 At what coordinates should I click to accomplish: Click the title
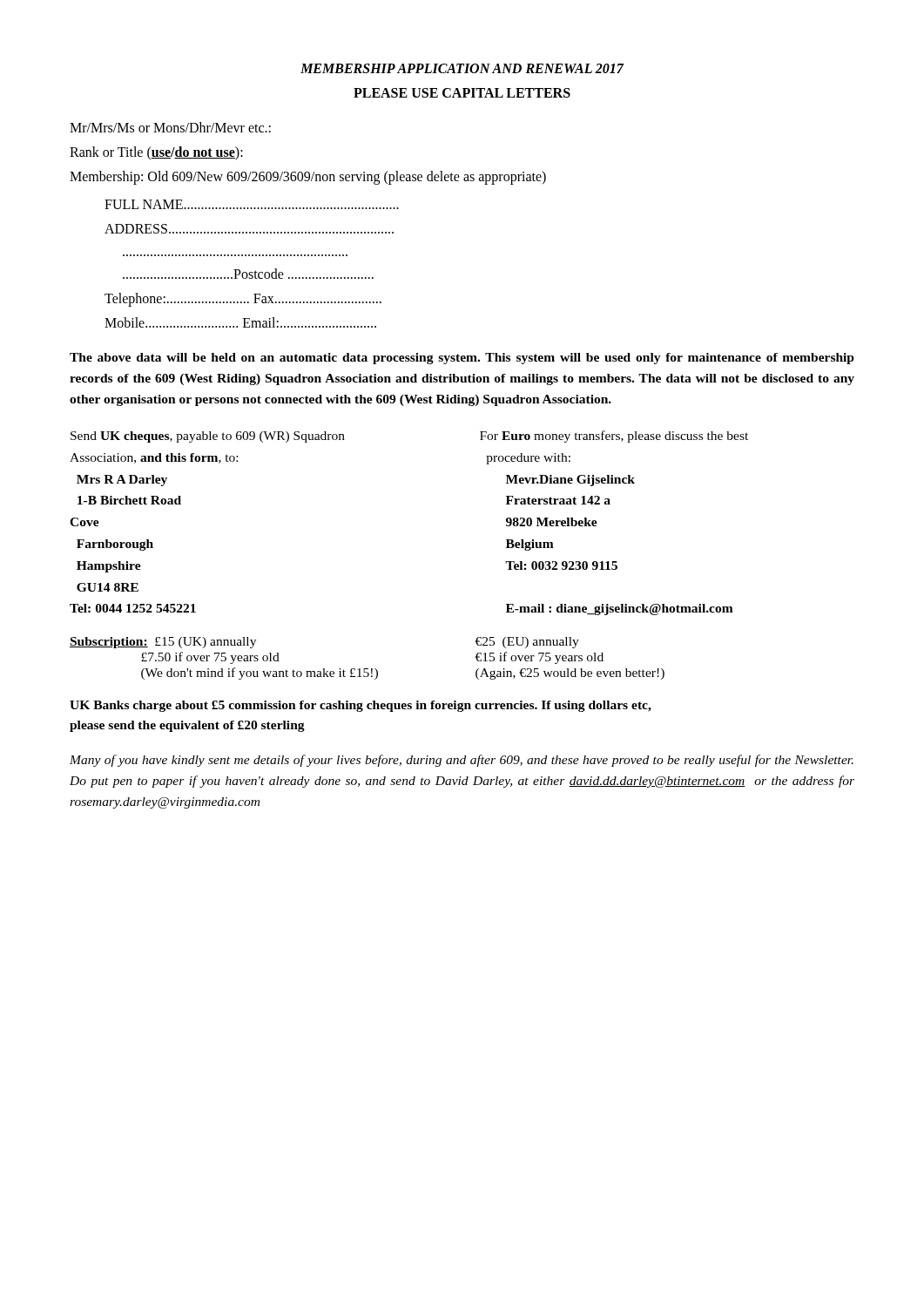click(x=462, y=68)
